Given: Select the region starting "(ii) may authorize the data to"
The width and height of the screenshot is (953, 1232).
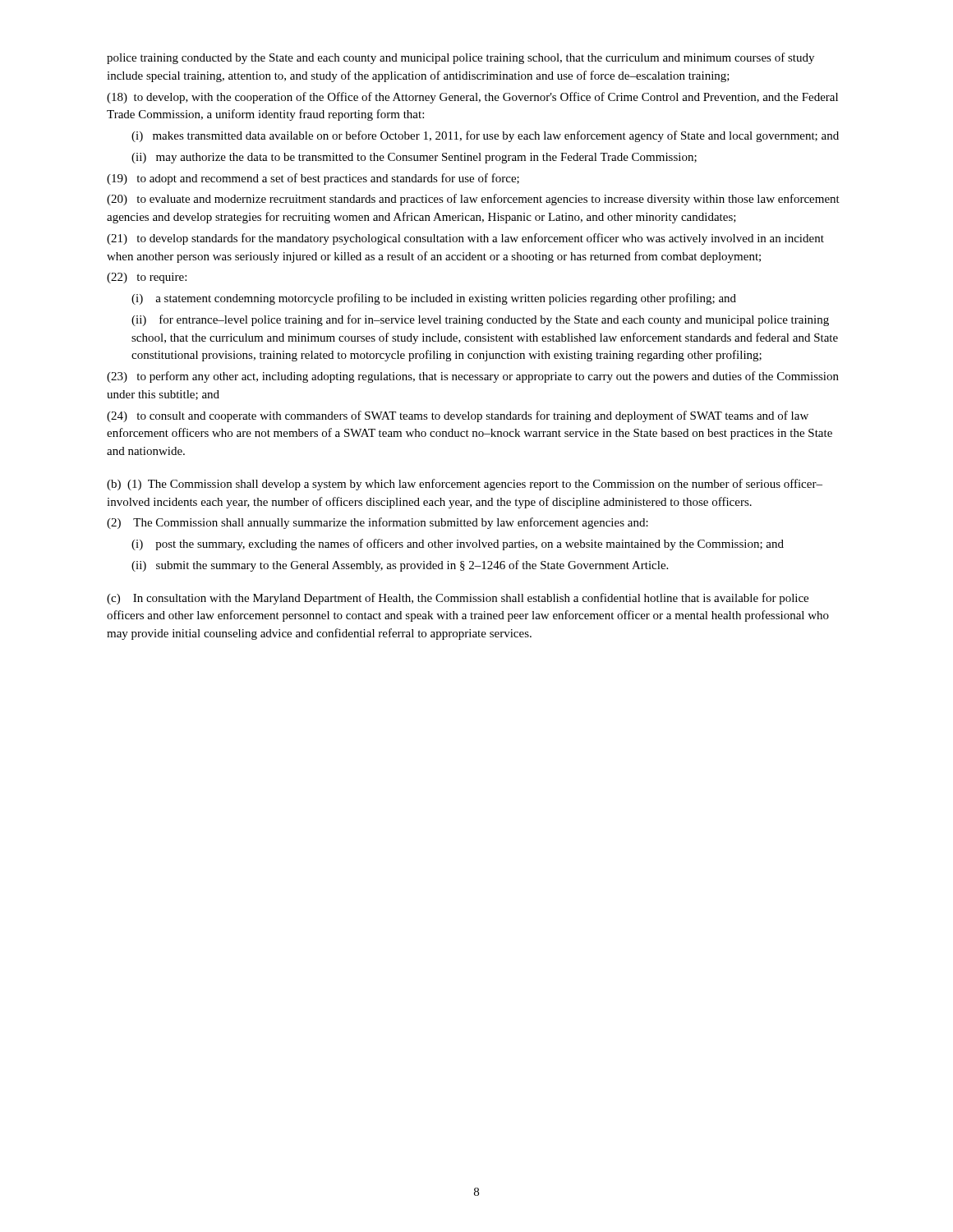Looking at the screenshot, I should click(414, 157).
